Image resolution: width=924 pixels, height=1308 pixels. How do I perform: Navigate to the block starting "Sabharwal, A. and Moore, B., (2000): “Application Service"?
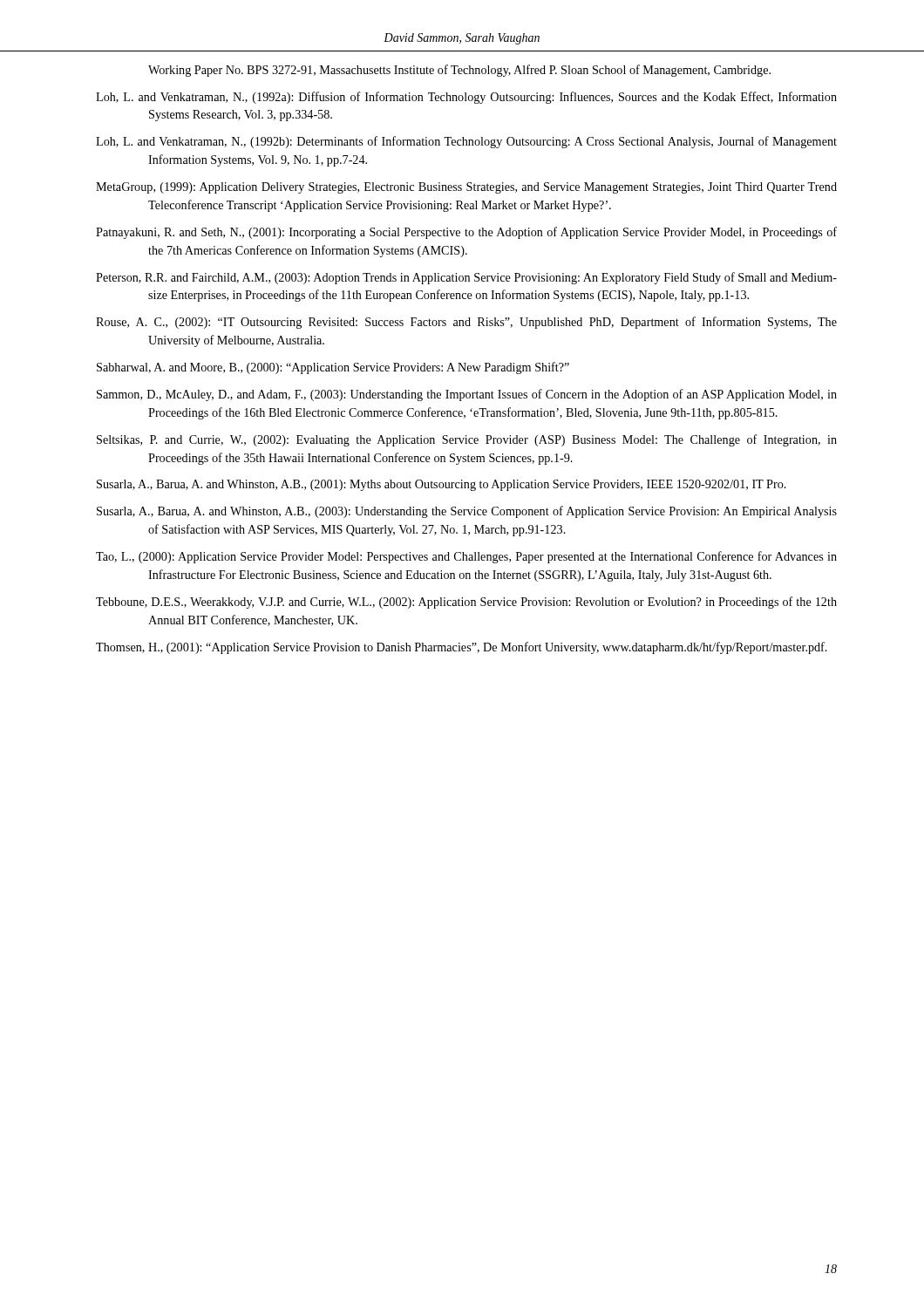tap(333, 367)
